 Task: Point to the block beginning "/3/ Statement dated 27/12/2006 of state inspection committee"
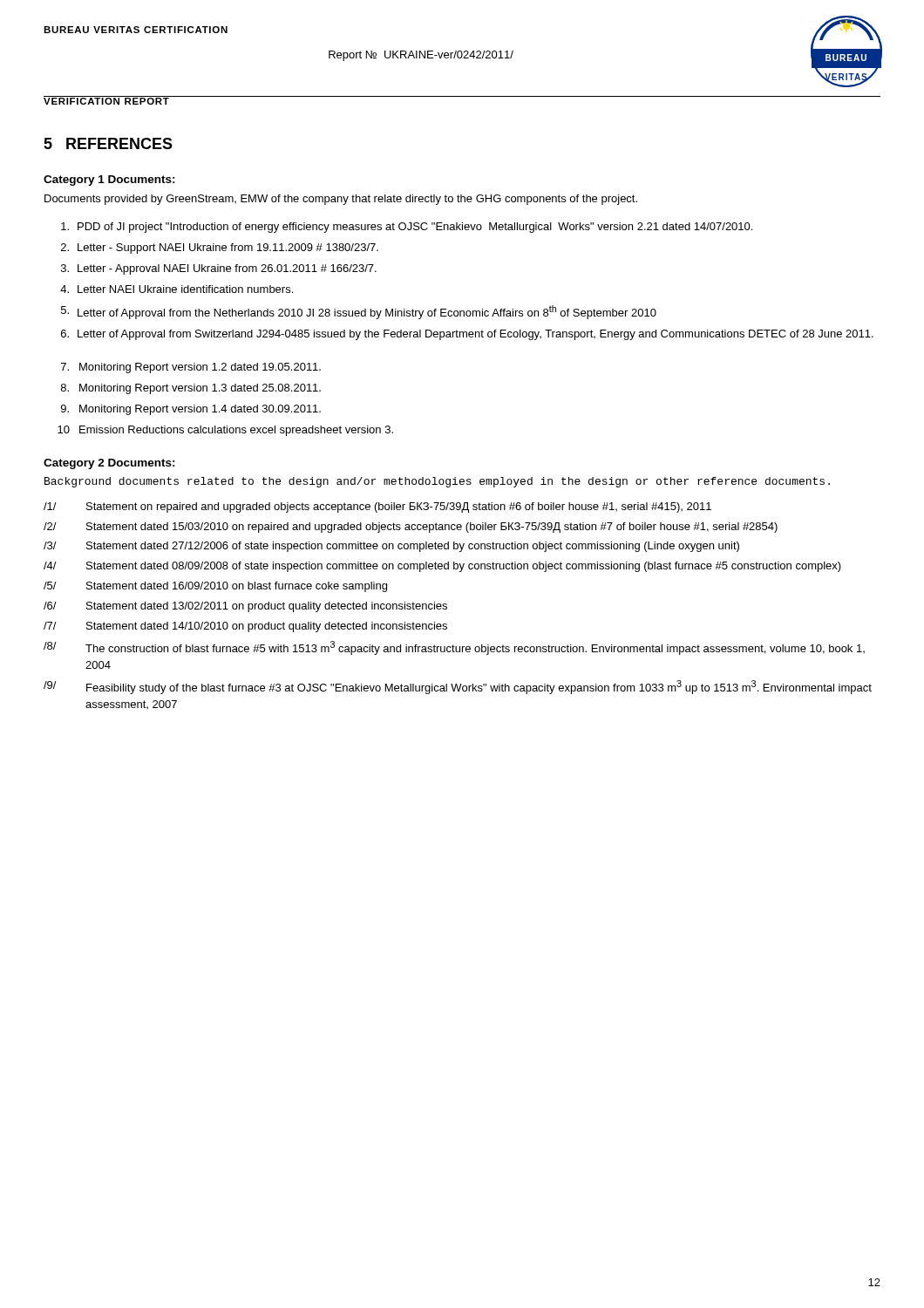click(462, 547)
